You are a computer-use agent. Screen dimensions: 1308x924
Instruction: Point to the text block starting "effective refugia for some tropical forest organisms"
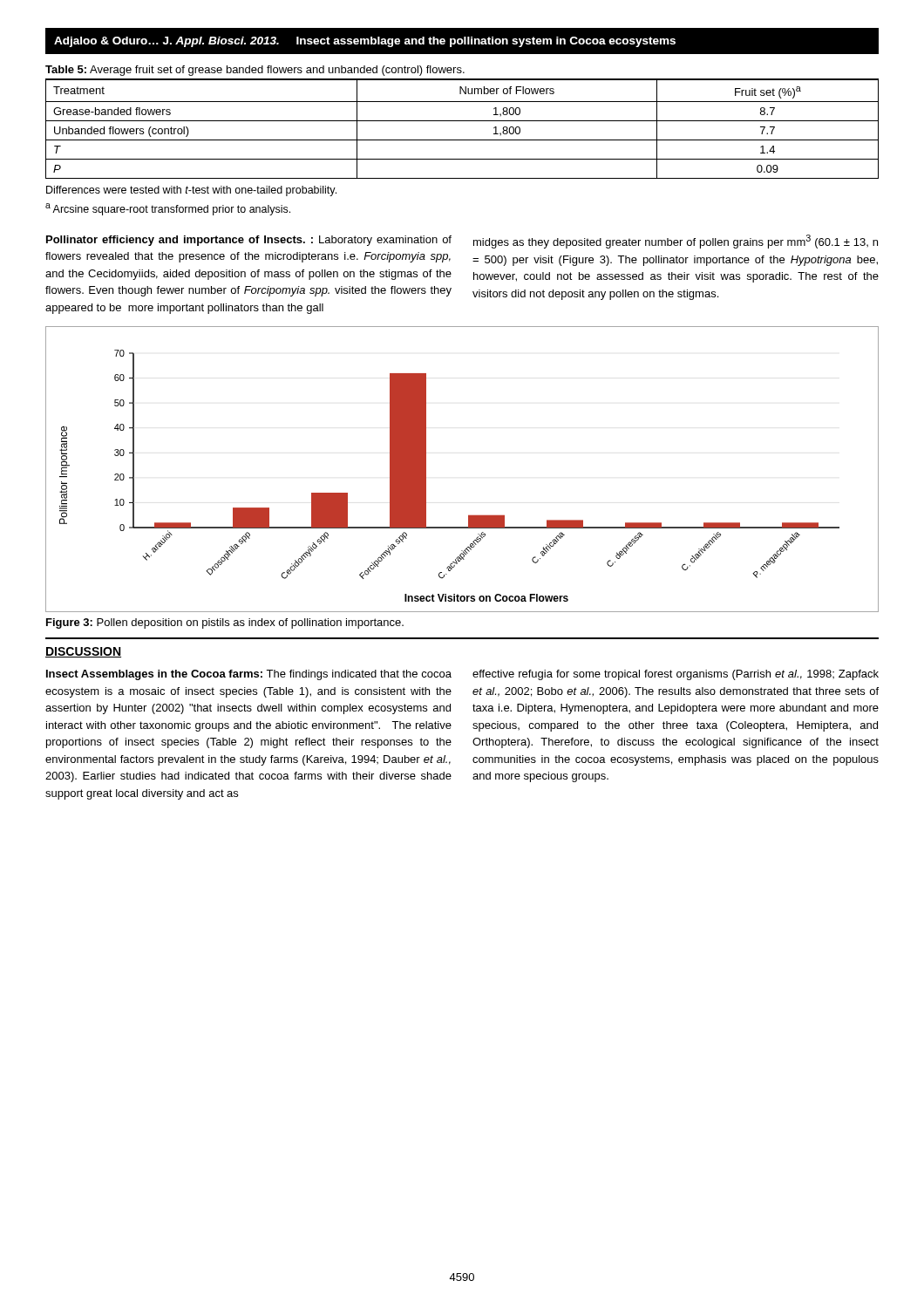coord(676,725)
